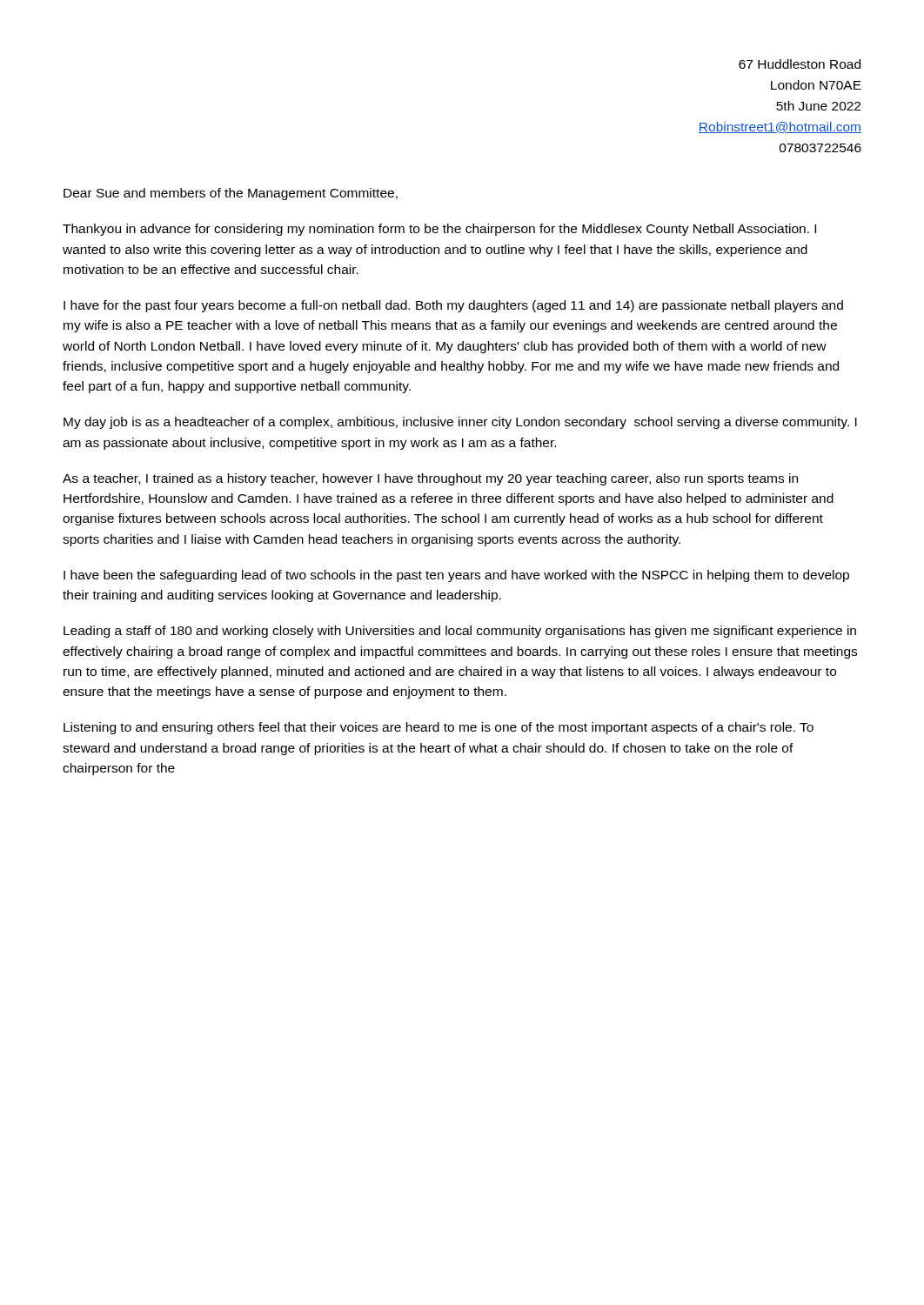Locate the passage starting "Thankyou in advance for considering my"

(440, 249)
